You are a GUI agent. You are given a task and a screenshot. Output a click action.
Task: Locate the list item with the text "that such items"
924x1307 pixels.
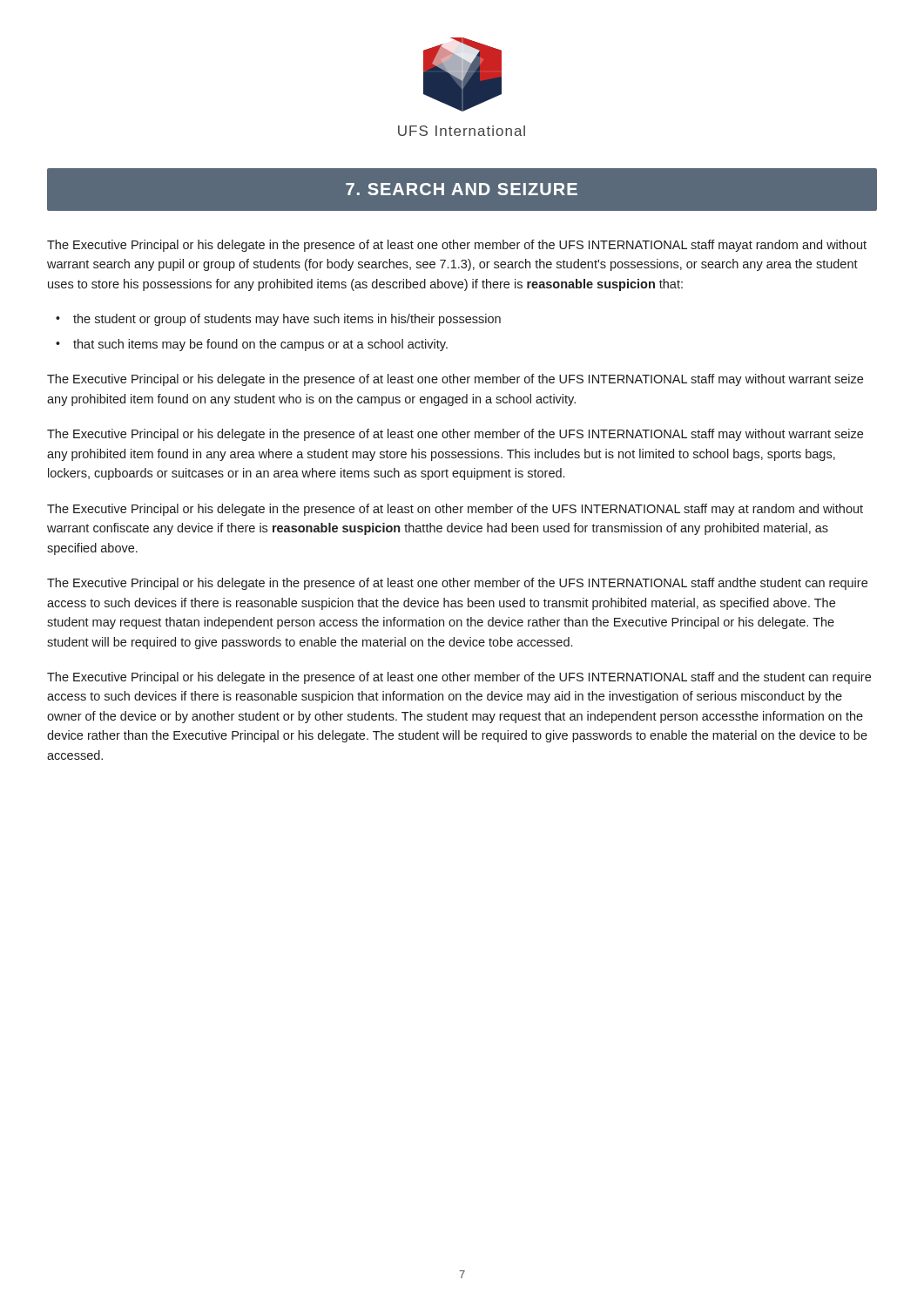coord(261,344)
